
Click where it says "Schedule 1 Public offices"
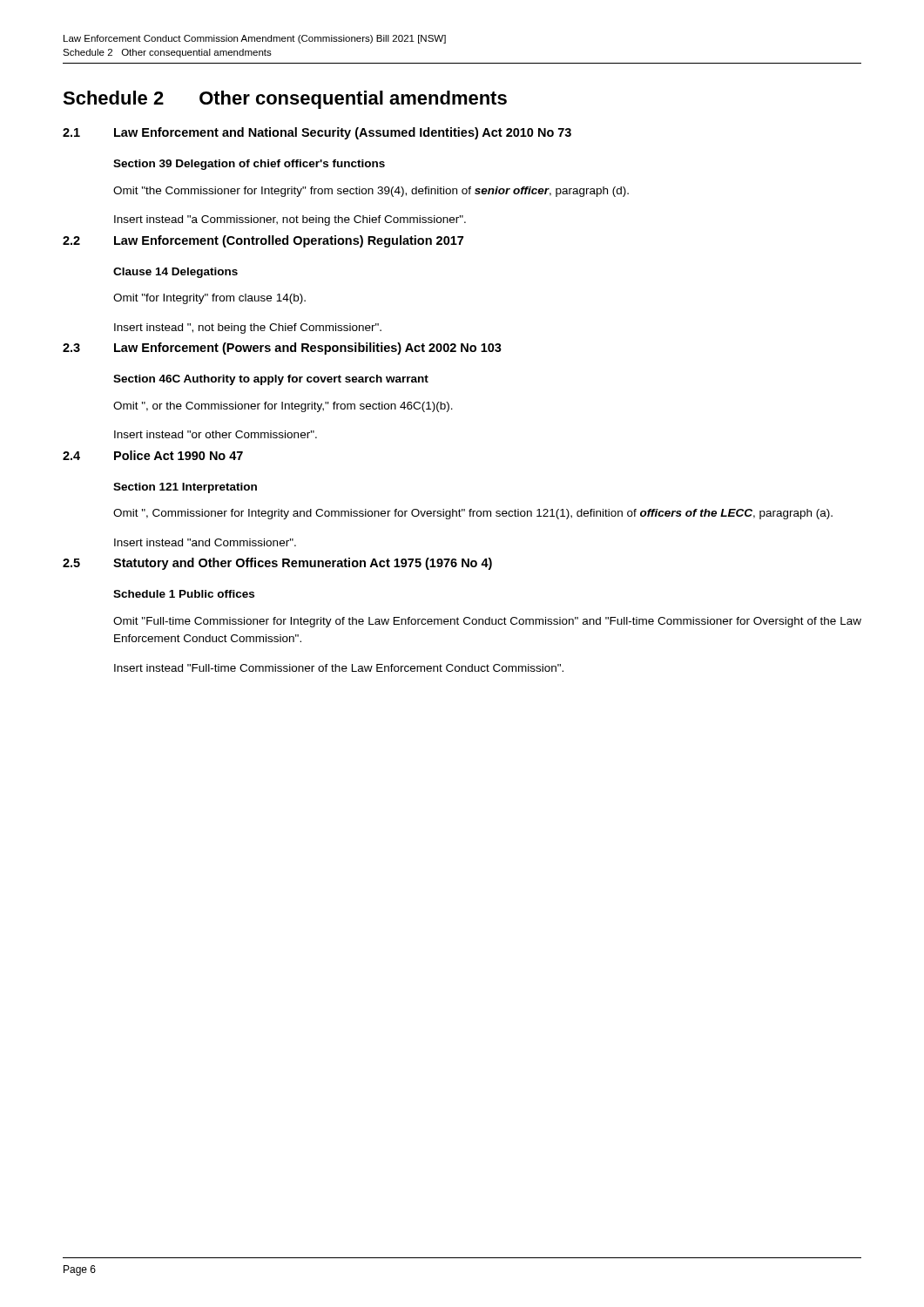coord(184,594)
